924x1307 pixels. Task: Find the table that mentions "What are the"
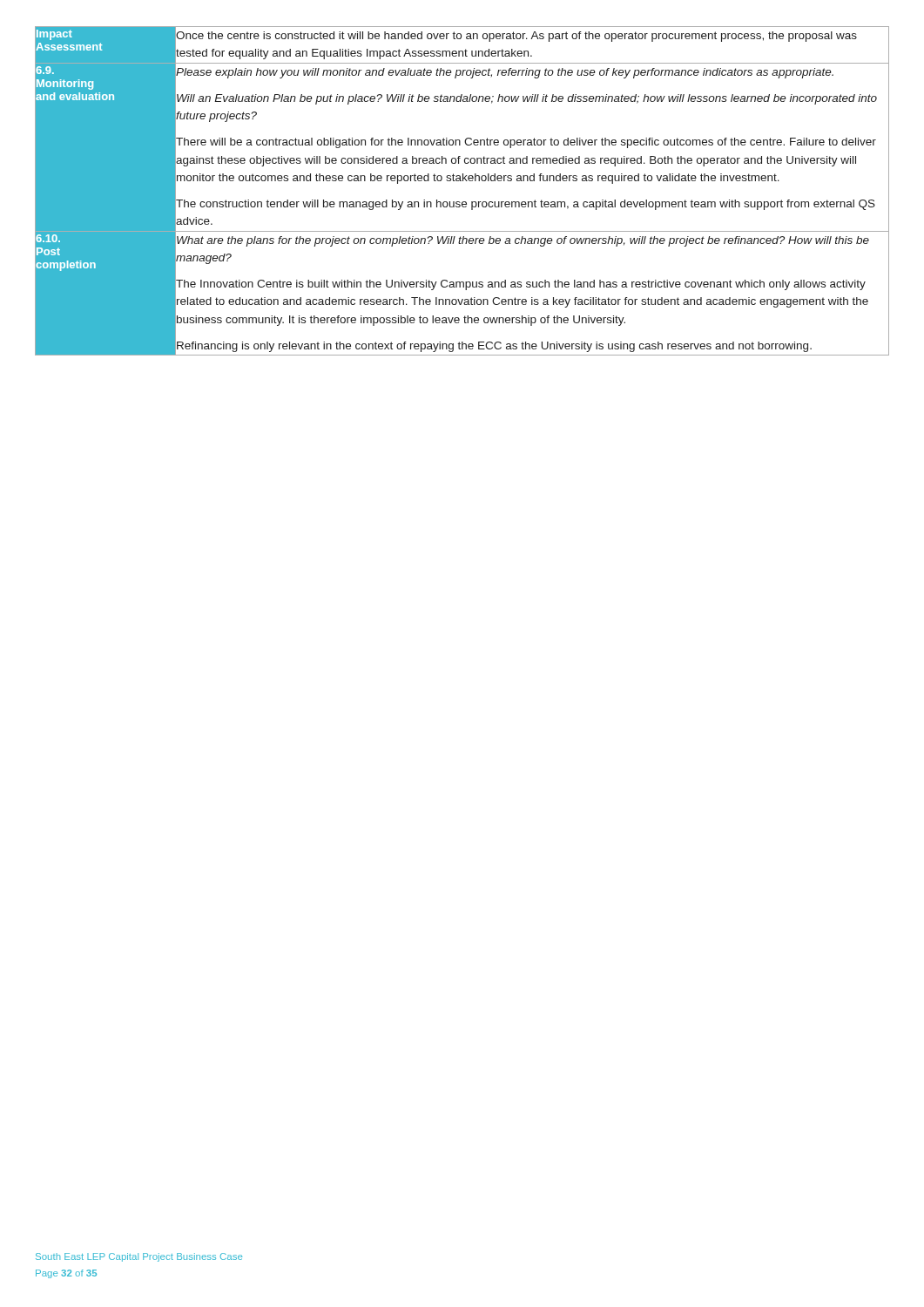click(462, 191)
